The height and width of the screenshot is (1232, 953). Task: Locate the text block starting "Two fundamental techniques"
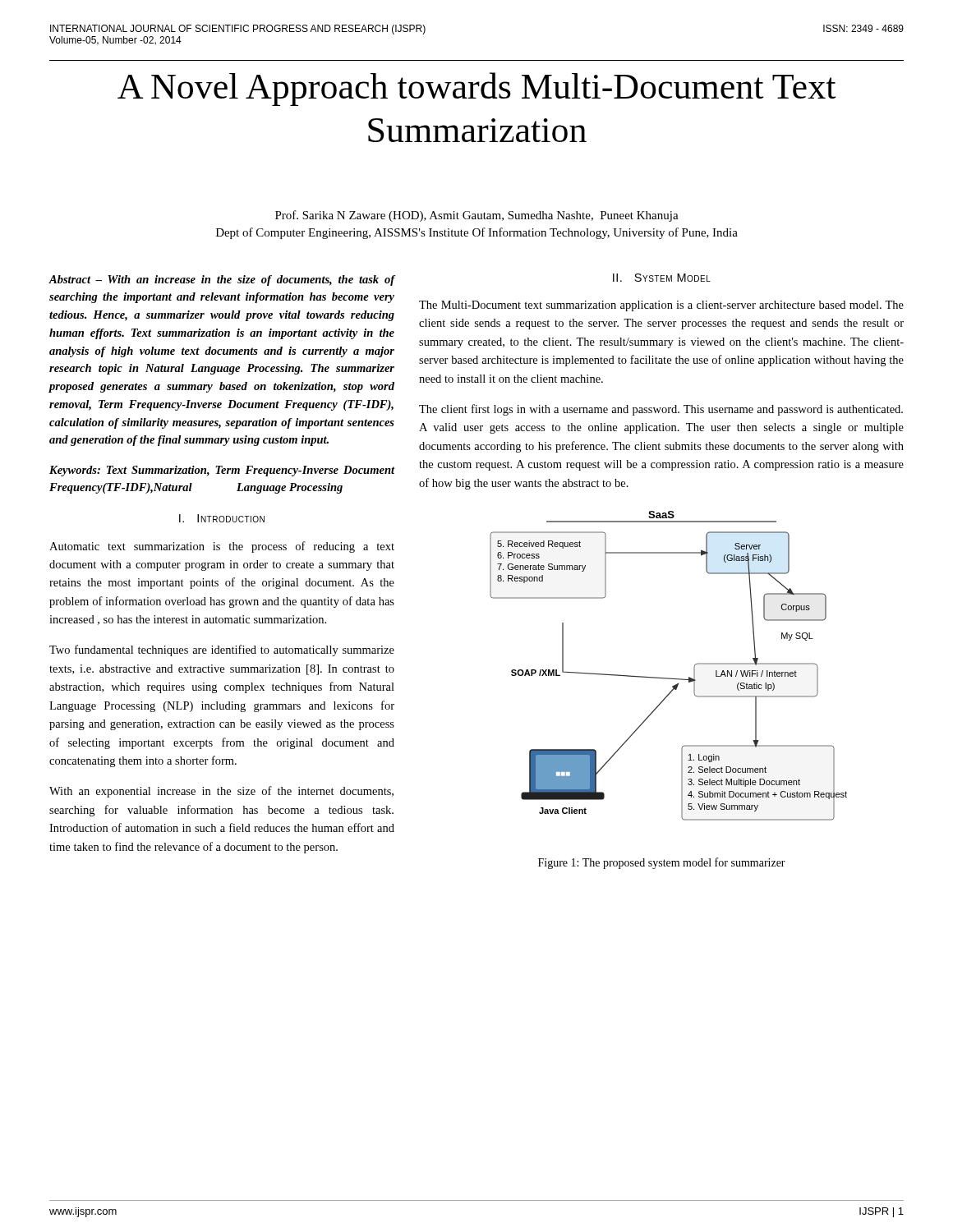point(222,706)
